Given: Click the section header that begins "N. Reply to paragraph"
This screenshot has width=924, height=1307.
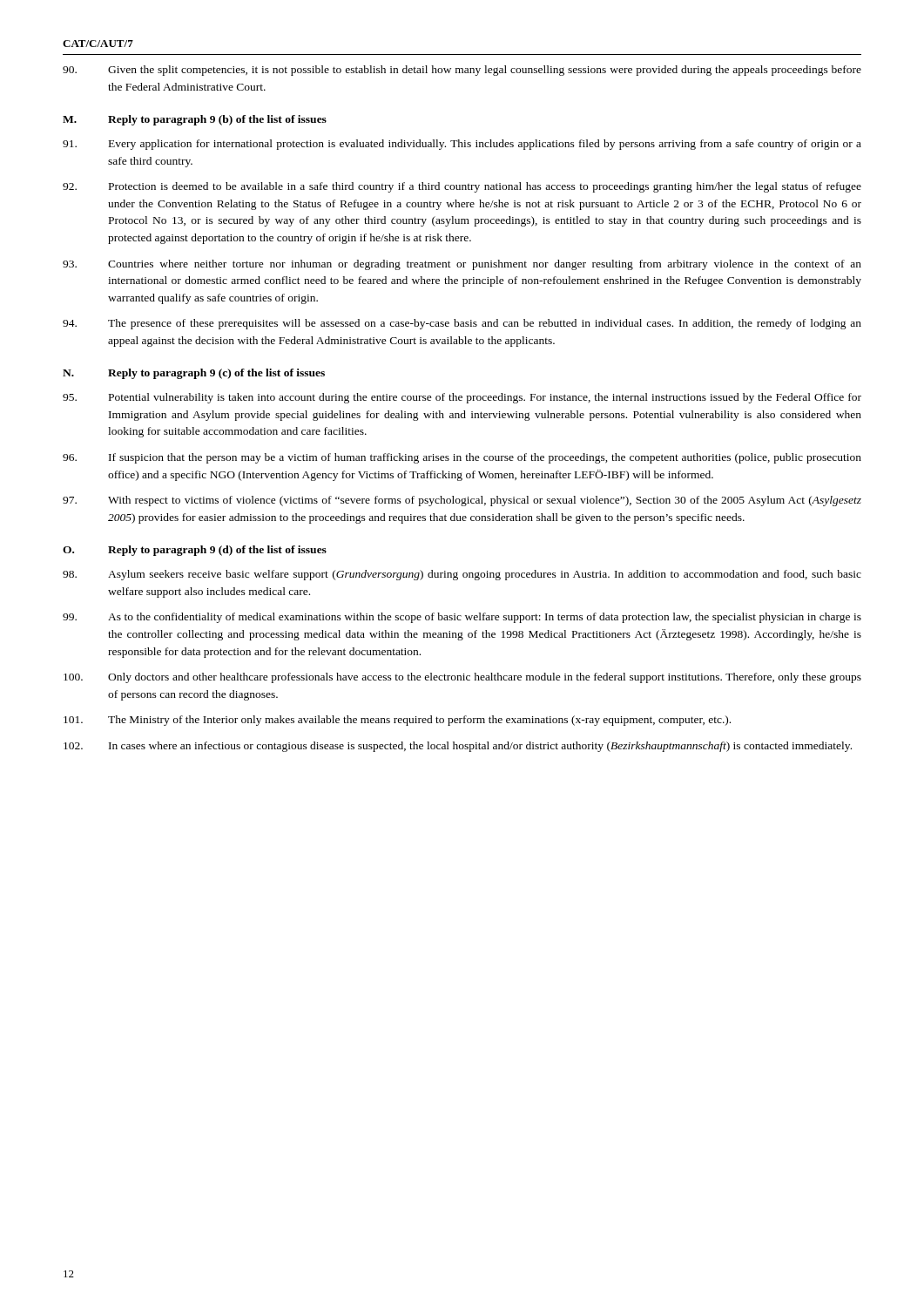Looking at the screenshot, I should point(194,373).
